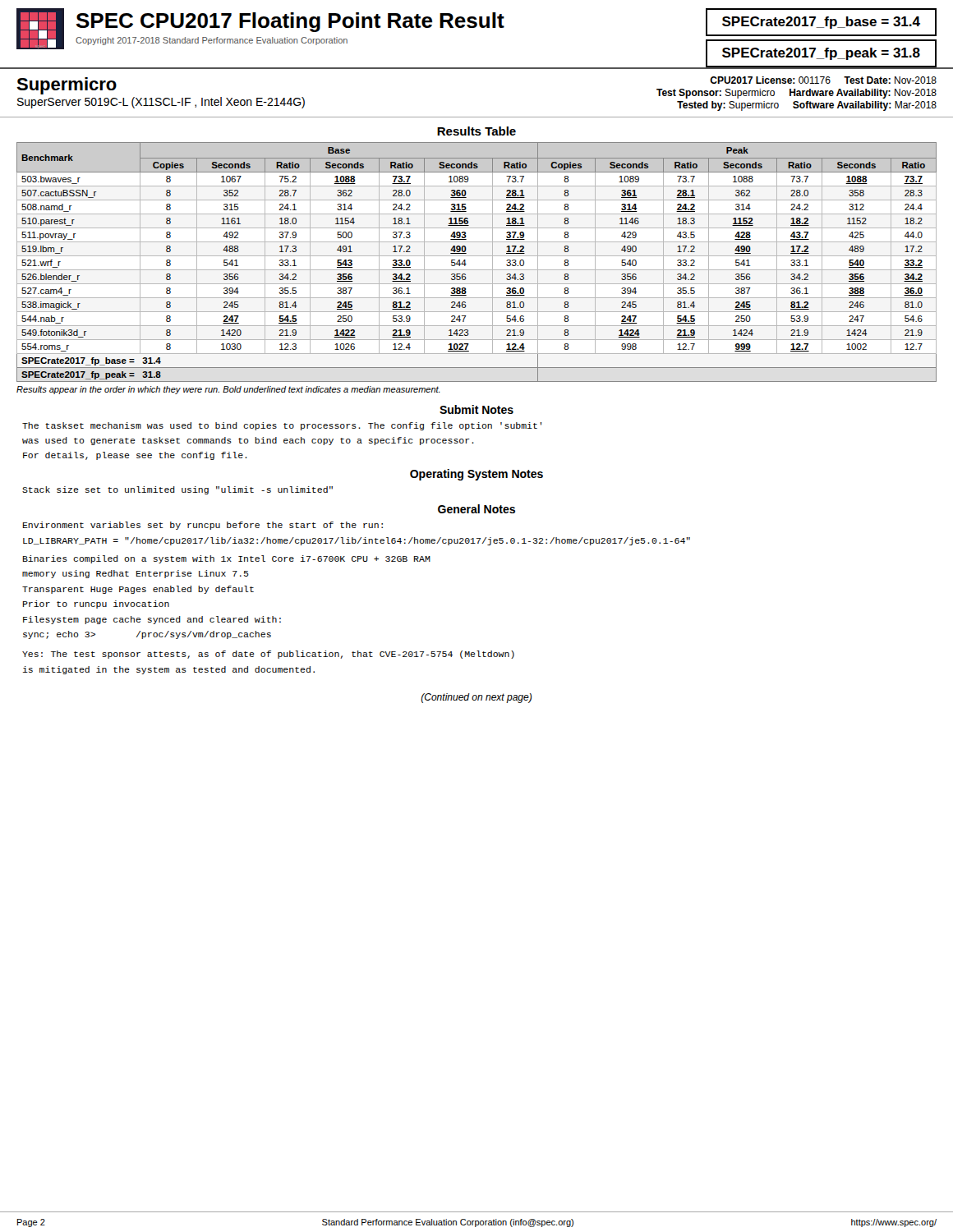953x1232 pixels.
Task: Where does it say "Operating System Notes"?
Action: (476, 474)
